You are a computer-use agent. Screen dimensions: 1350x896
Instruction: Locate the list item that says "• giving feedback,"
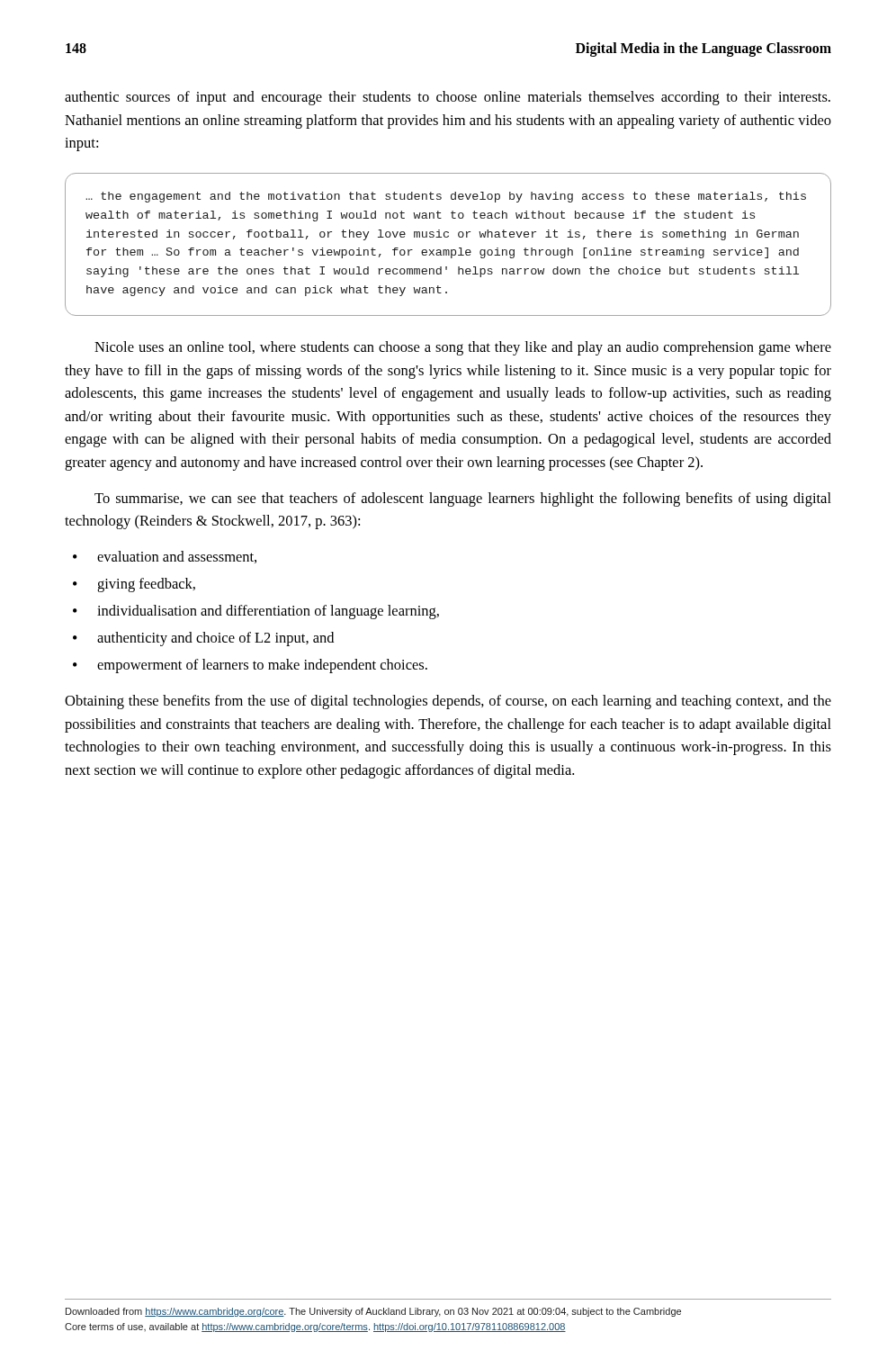130,584
